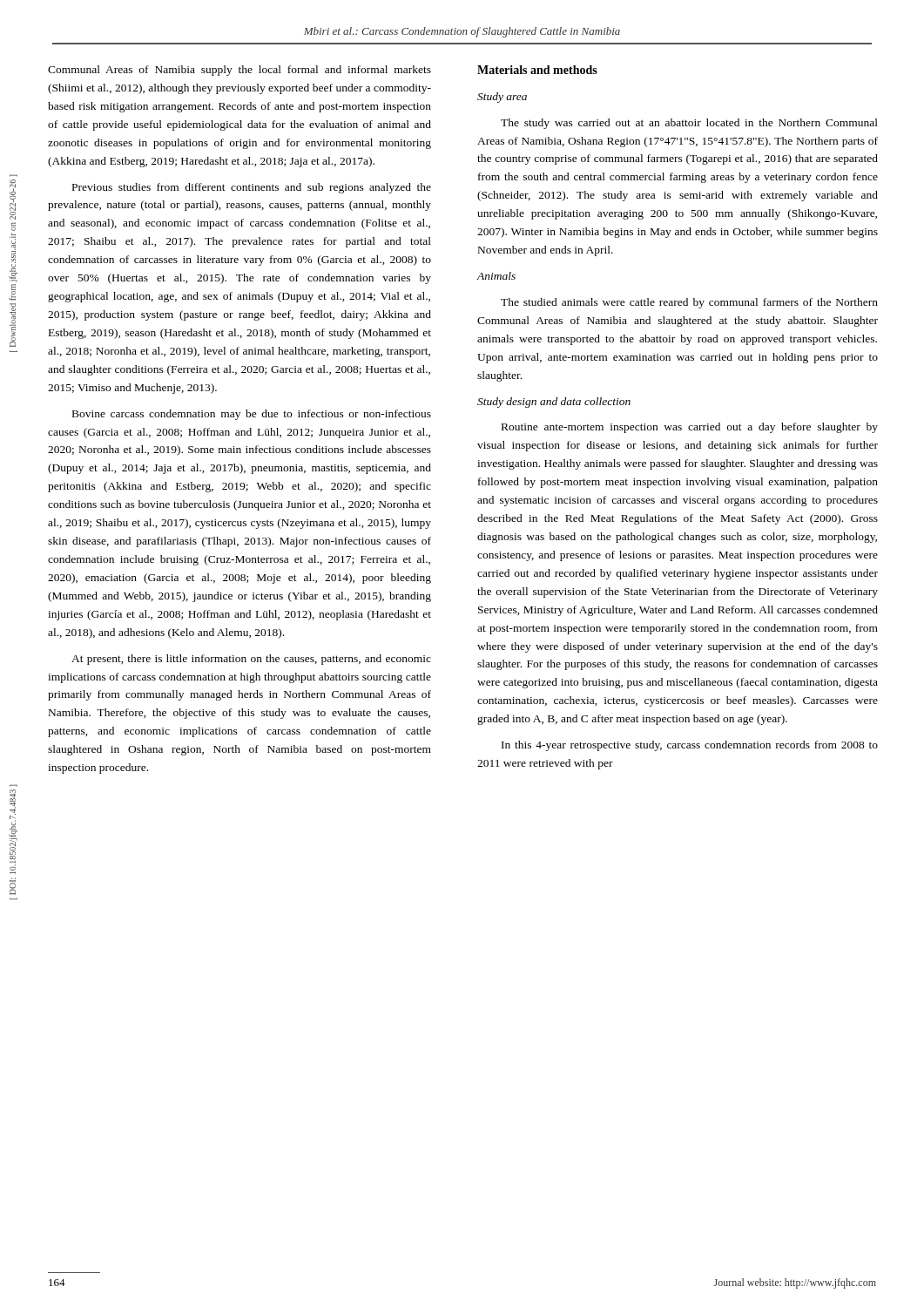Find the block on this page that starts "The study was carried out at an abattoir"

pyautogui.click(x=678, y=187)
